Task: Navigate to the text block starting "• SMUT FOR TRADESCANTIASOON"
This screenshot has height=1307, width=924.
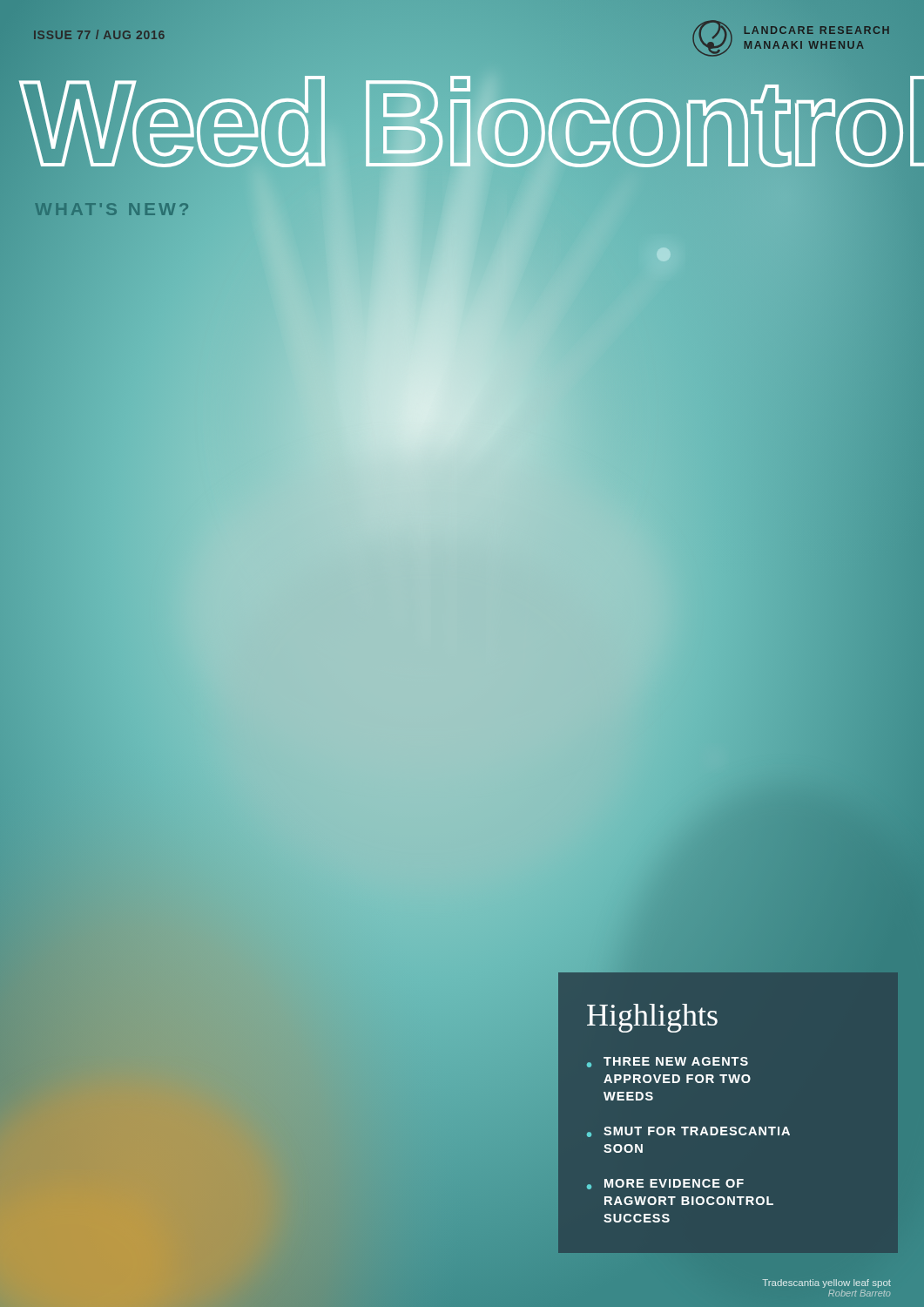Action: pos(689,1140)
